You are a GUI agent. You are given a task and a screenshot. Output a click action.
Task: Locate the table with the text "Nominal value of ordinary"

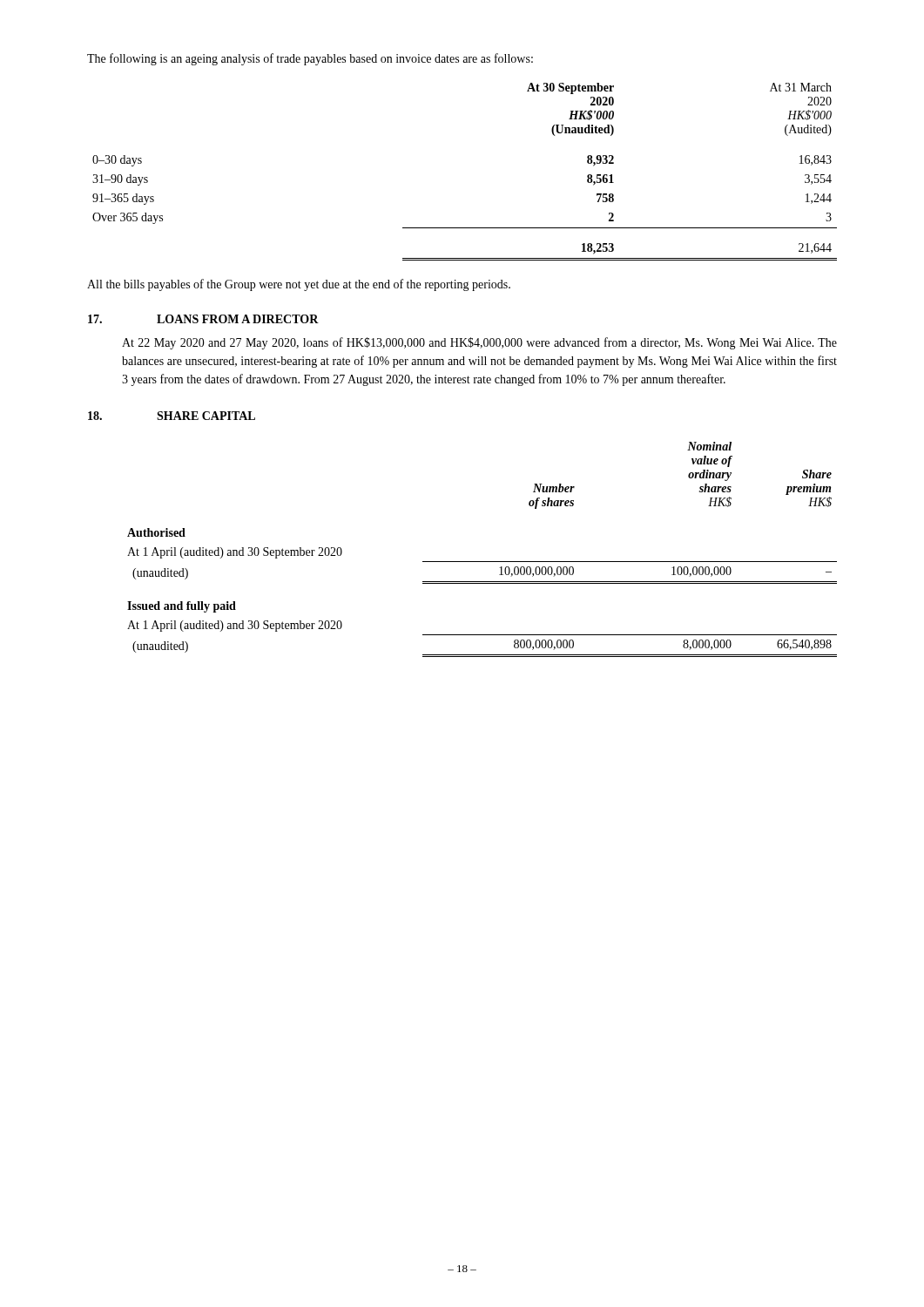point(479,547)
